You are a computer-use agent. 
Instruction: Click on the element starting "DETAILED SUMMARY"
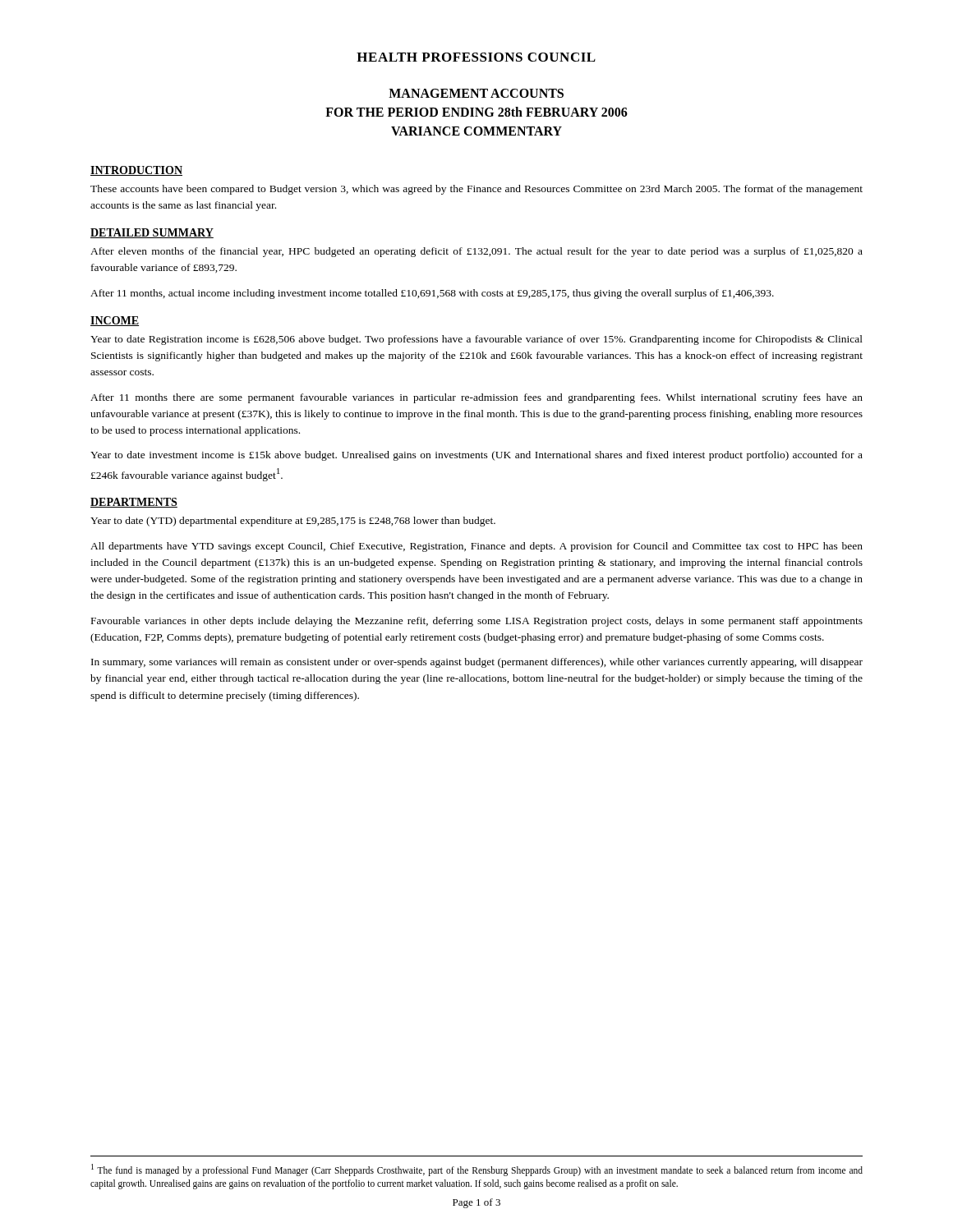coord(152,233)
